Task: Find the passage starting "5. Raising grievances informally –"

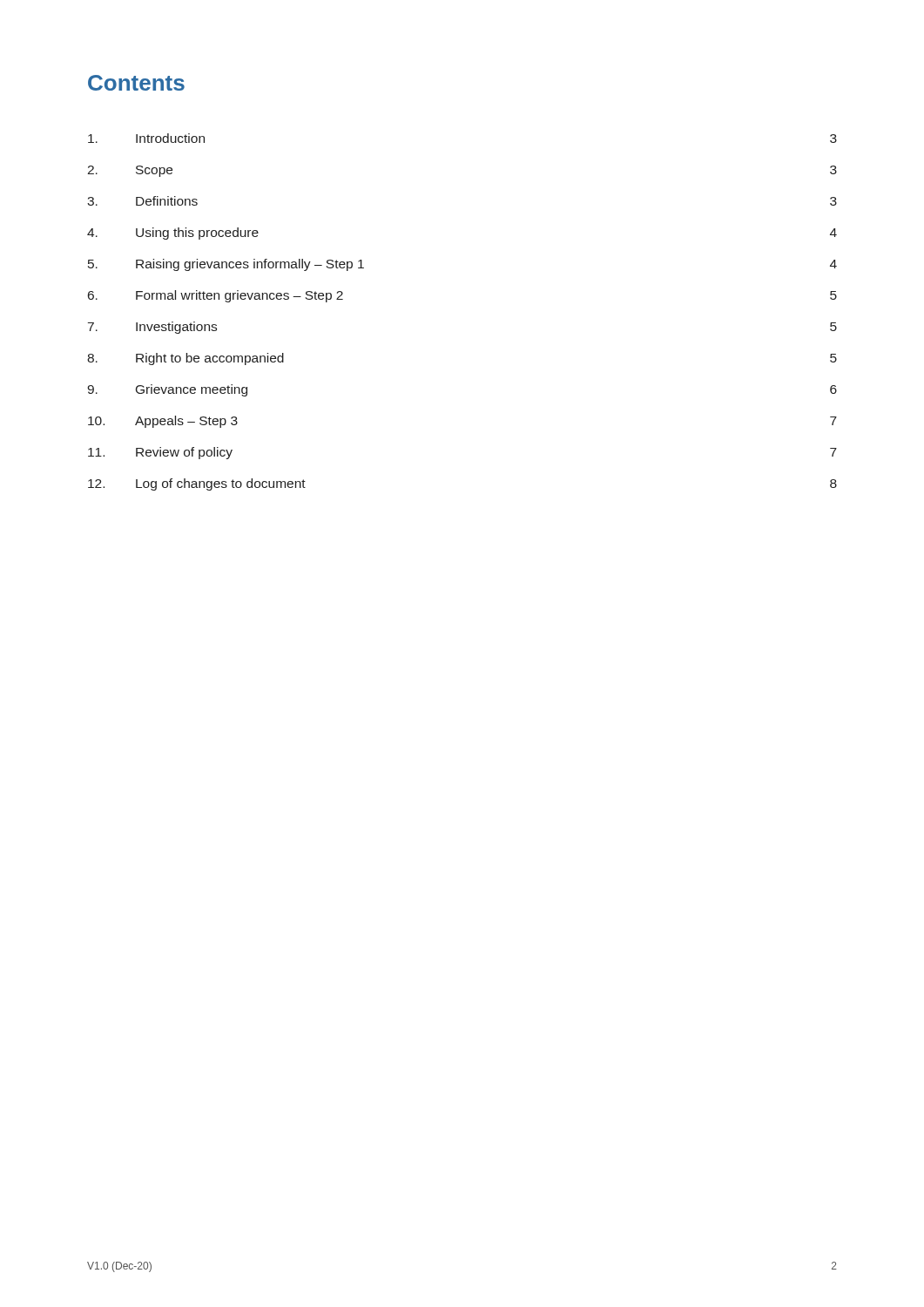Action: 246,264
